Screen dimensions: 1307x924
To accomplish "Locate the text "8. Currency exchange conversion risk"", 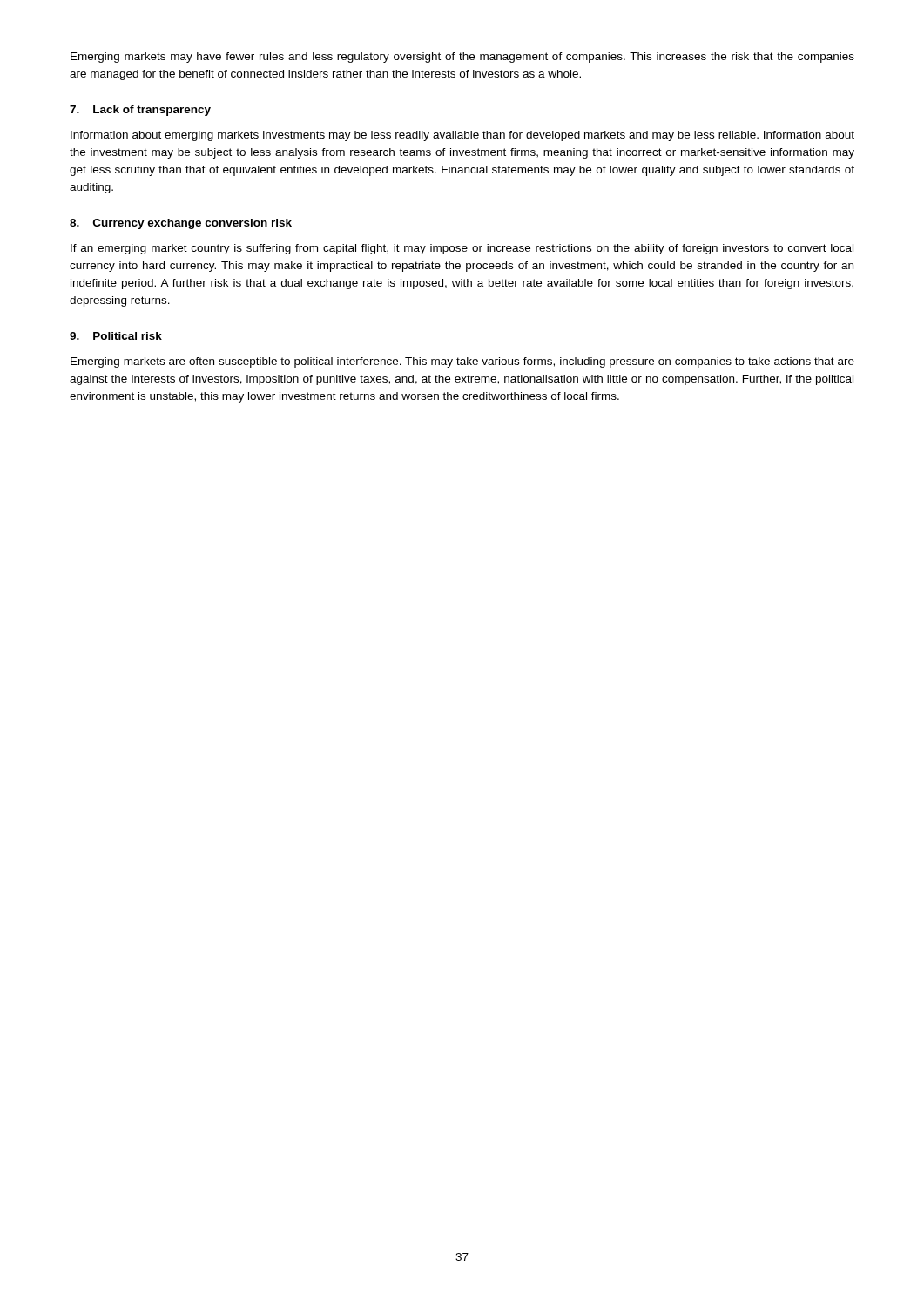I will tap(181, 222).
